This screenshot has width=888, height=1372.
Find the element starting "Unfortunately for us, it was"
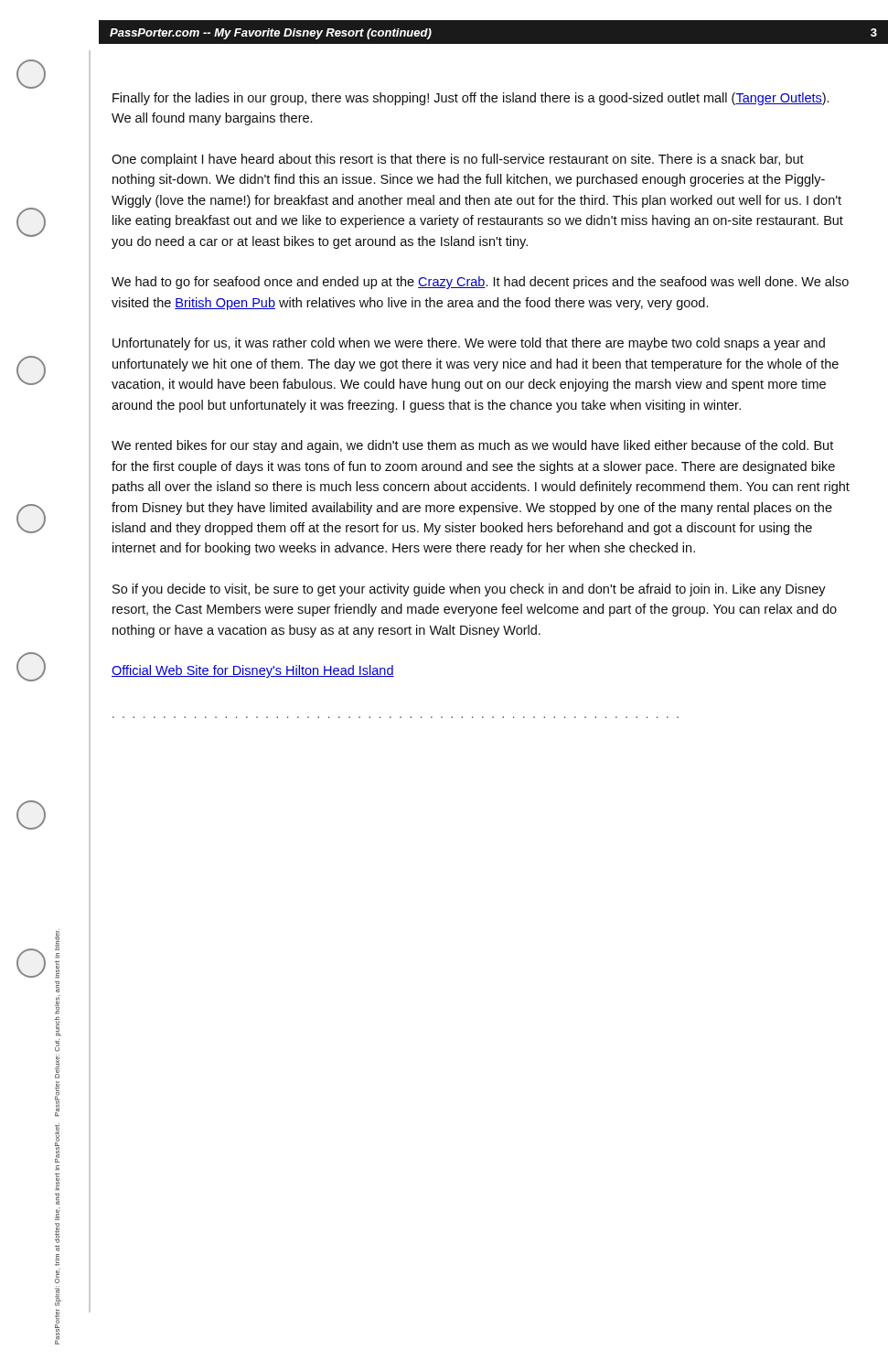tap(475, 374)
